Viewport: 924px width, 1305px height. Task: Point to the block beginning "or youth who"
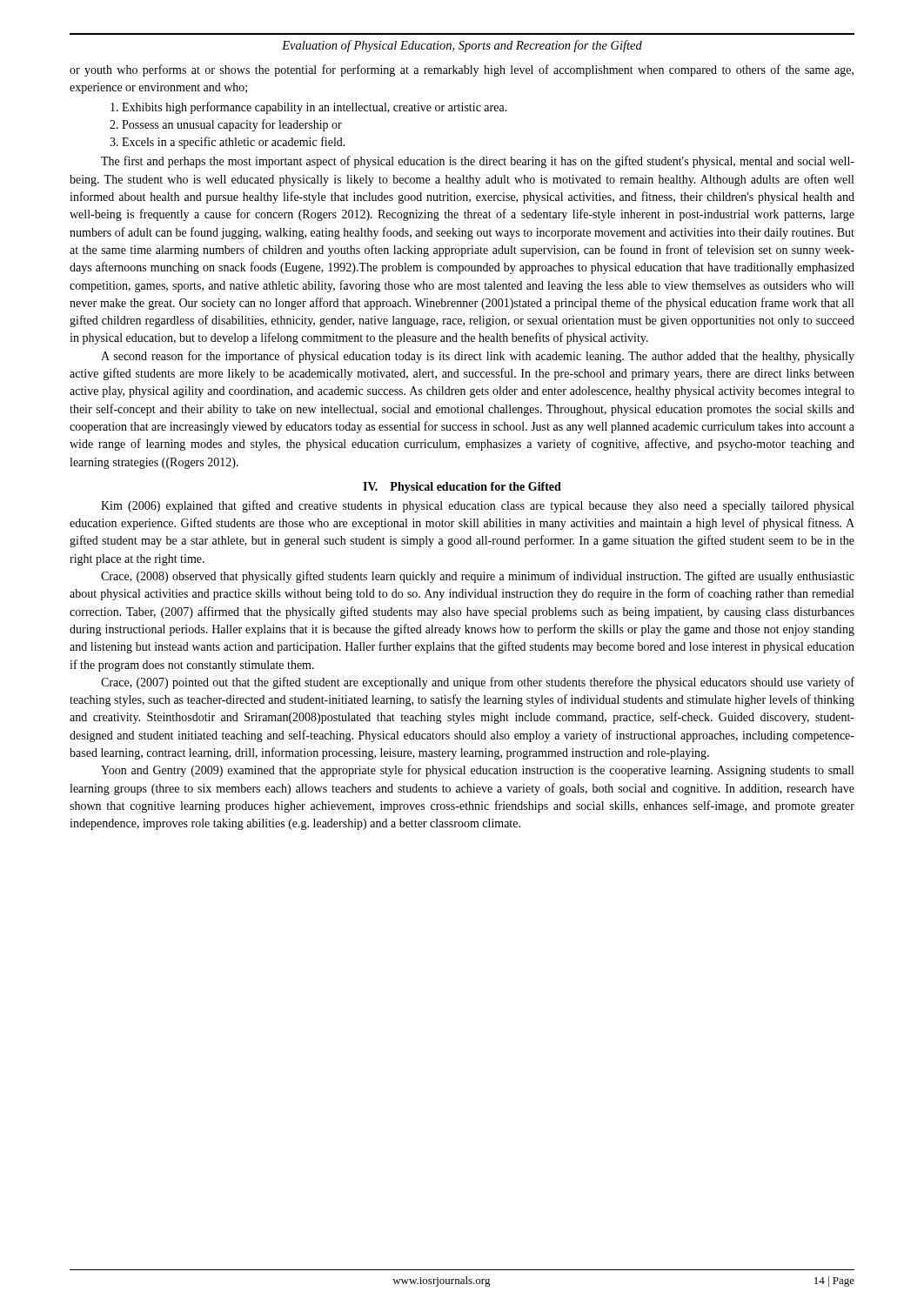(462, 79)
